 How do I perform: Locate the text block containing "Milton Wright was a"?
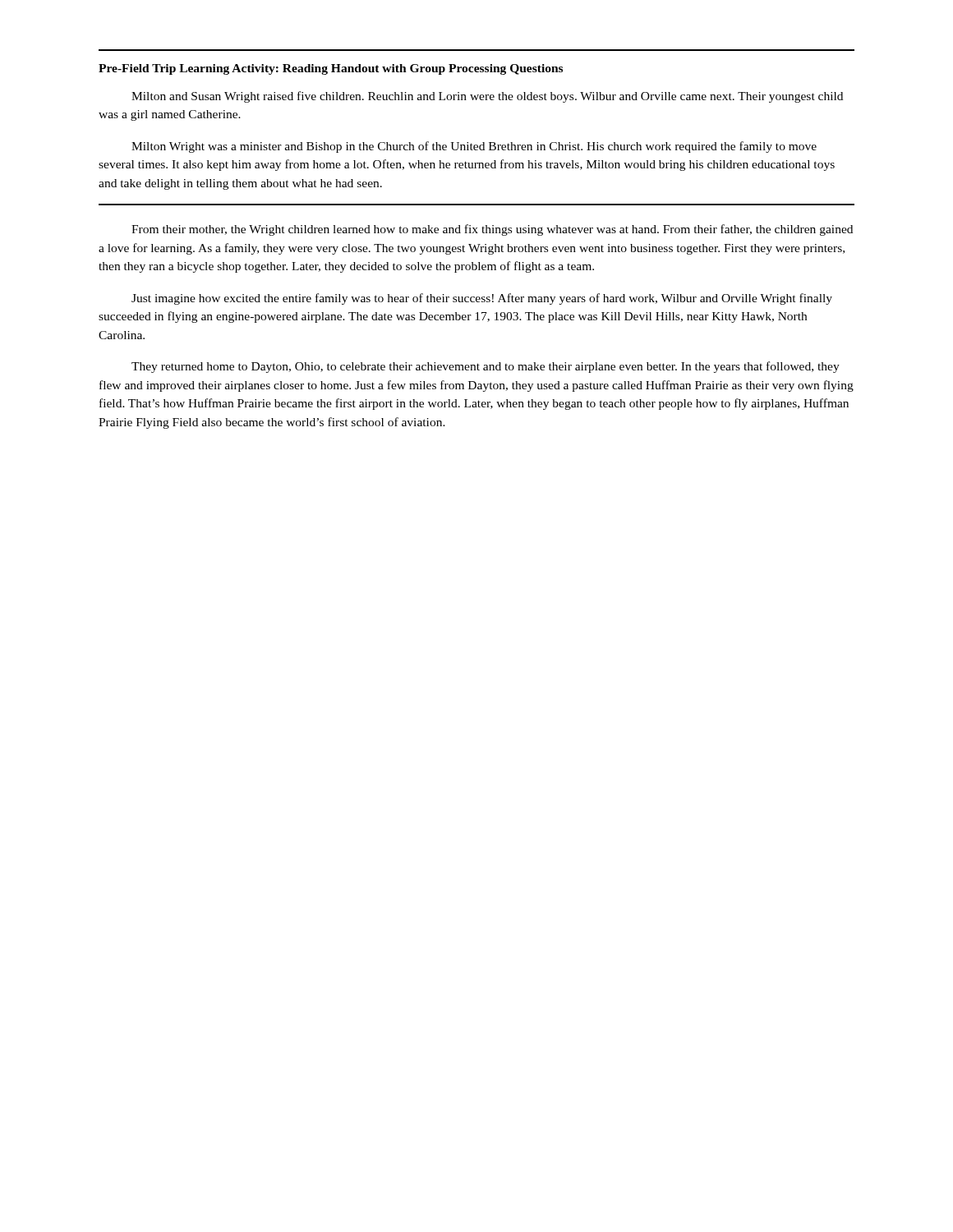point(476,165)
